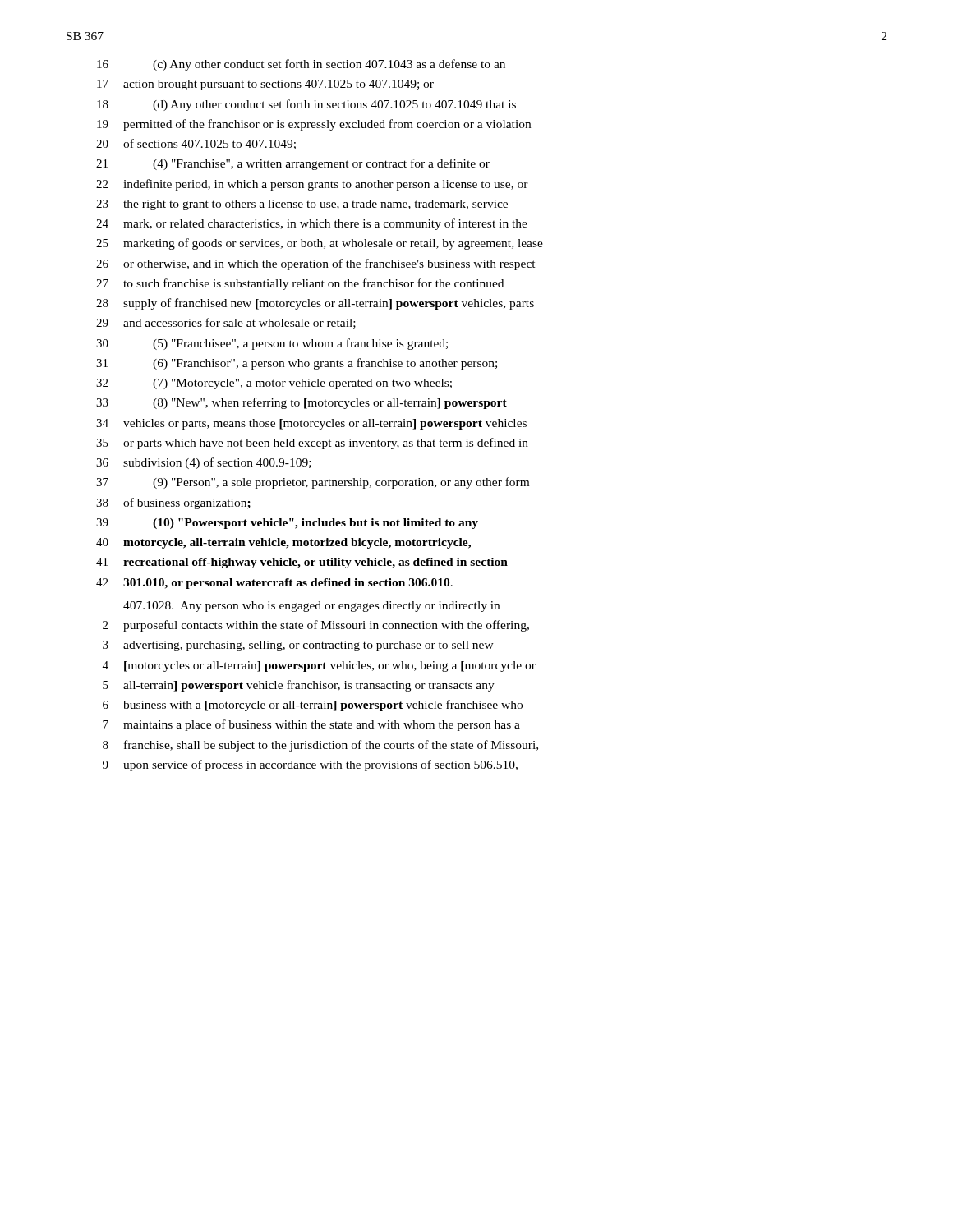Image resolution: width=953 pixels, height=1232 pixels.
Task: Locate the region starting "21 (4) "Franchise","
Action: click(476, 243)
